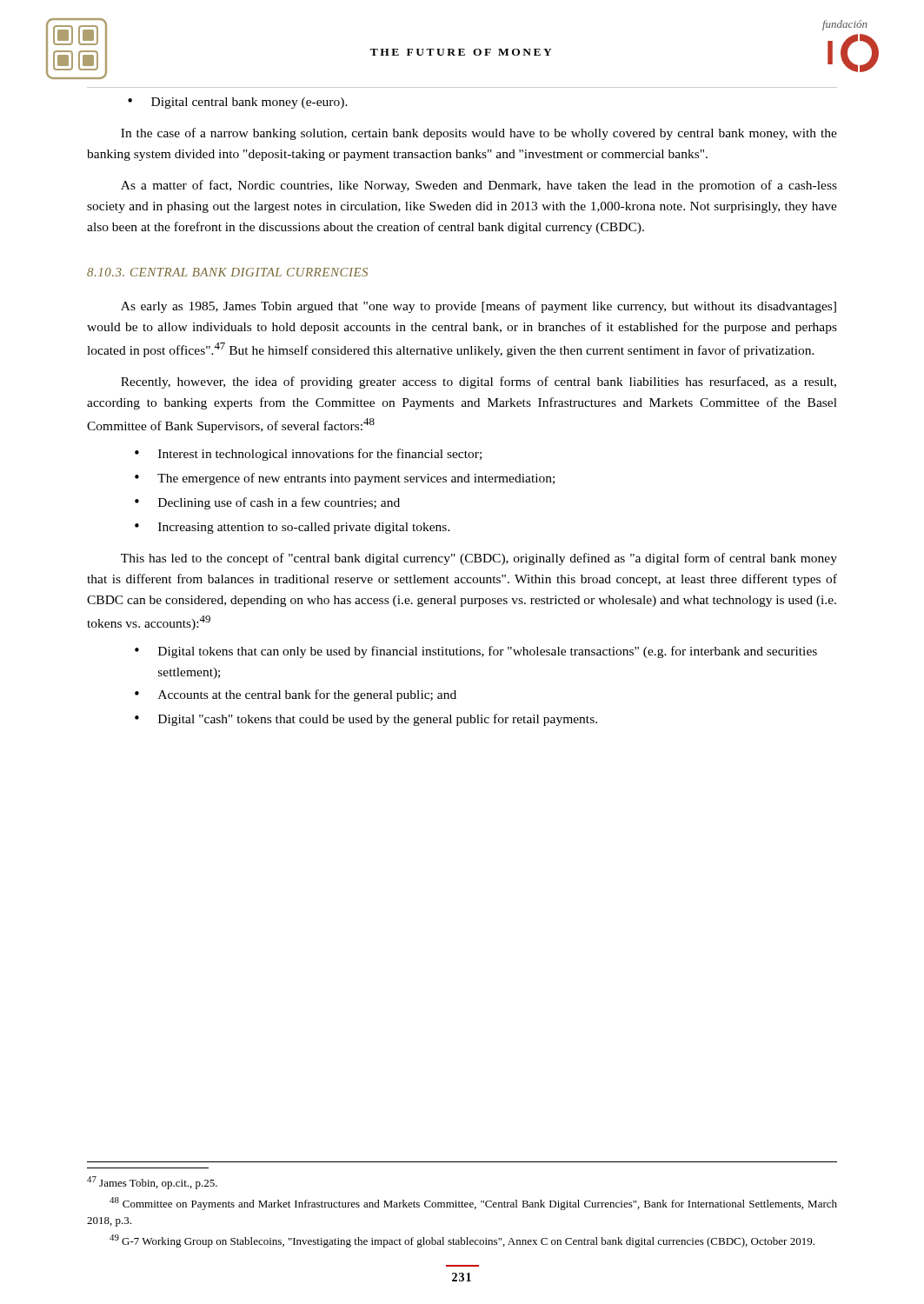Locate the text starting "49 G-7 Working"
This screenshot has width=924, height=1304.
tap(462, 1240)
